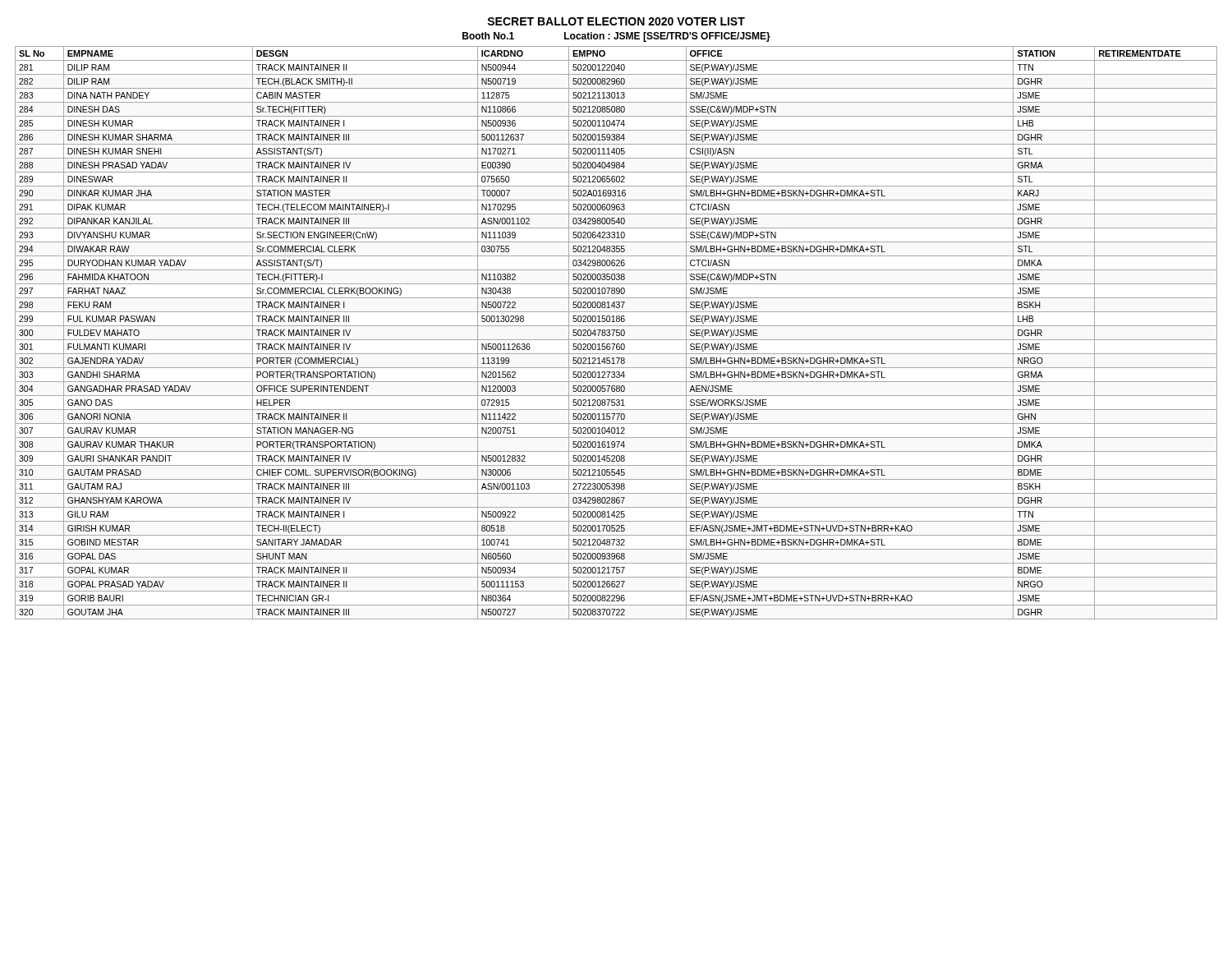Click on the title that says "SECRET BALLOT ELECTION 2020 VOTER LIST"

(x=616, y=21)
